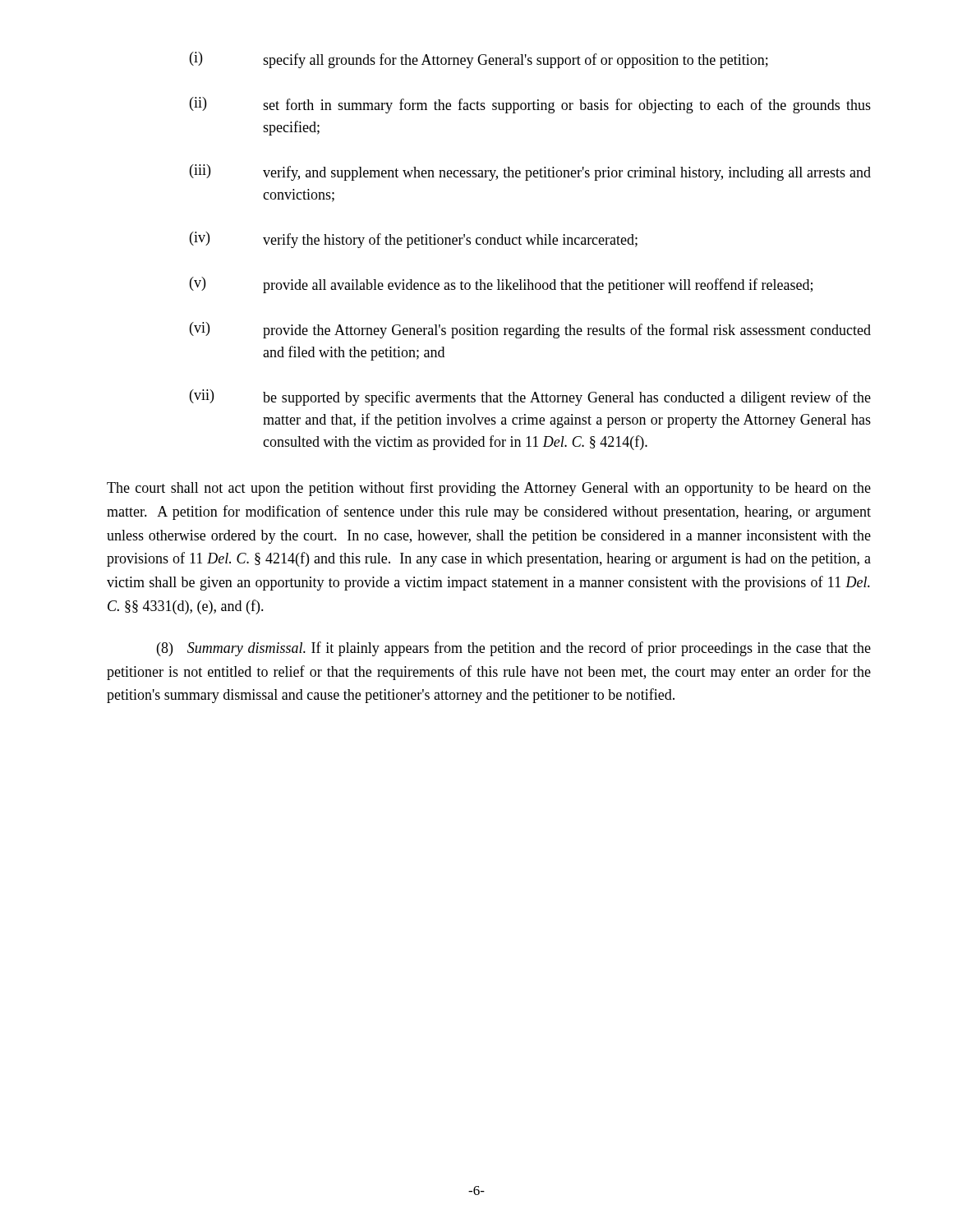Point to the element starting "(vii) be supported by"

[530, 420]
